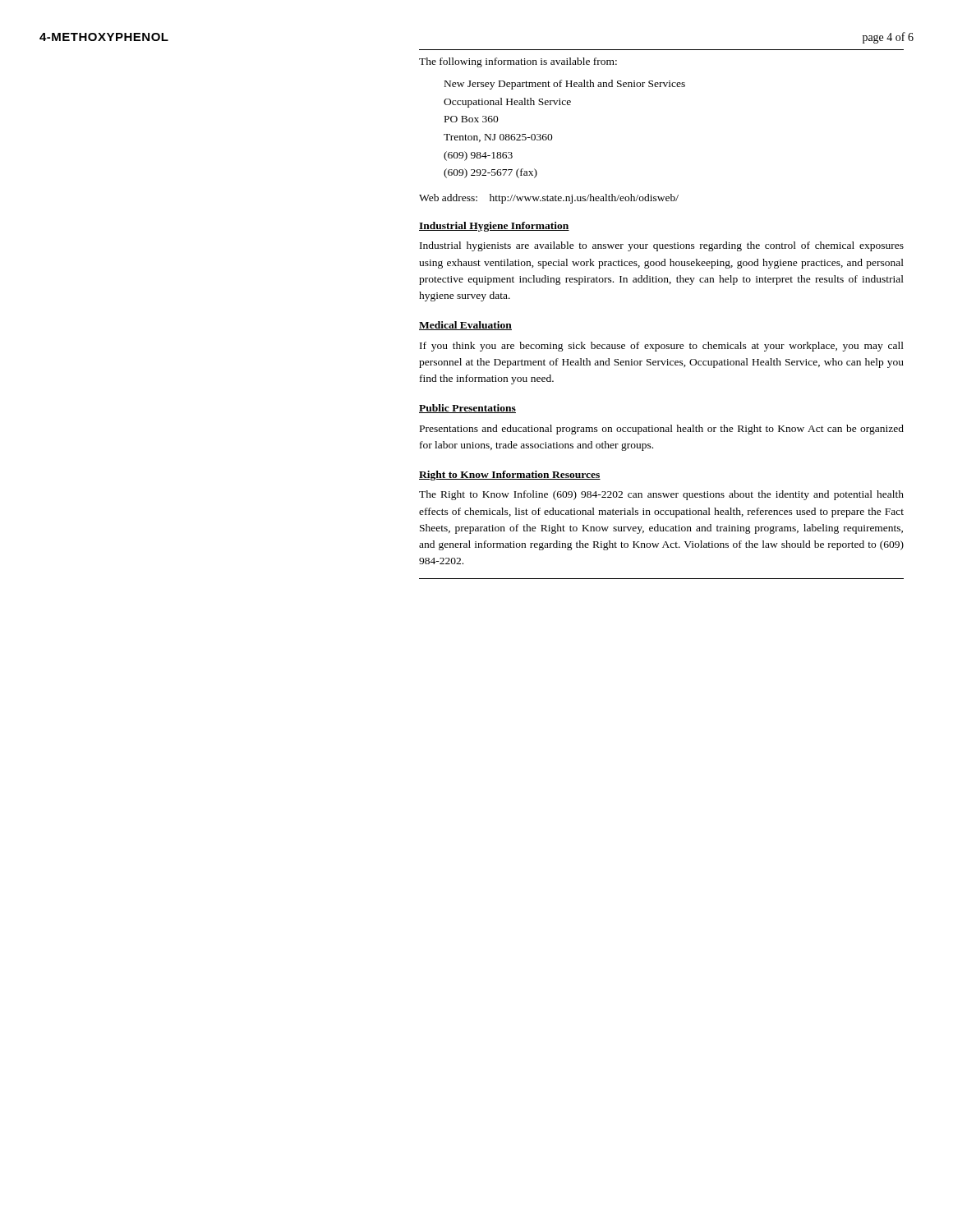Viewport: 953px width, 1232px height.
Task: Click on the section header with the text "Medical Evaluation"
Action: 465,325
